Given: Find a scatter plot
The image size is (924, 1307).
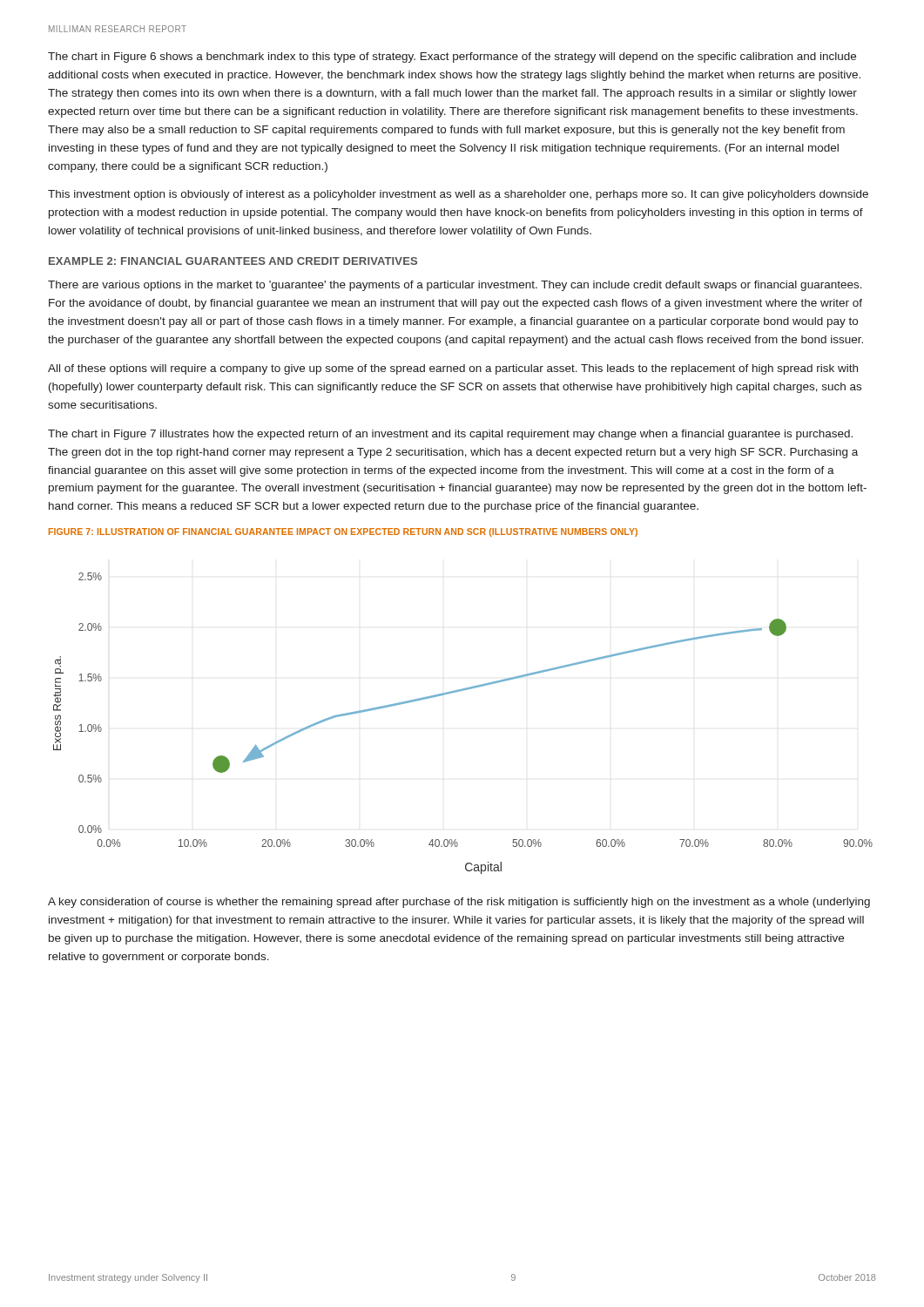Looking at the screenshot, I should pos(462,713).
